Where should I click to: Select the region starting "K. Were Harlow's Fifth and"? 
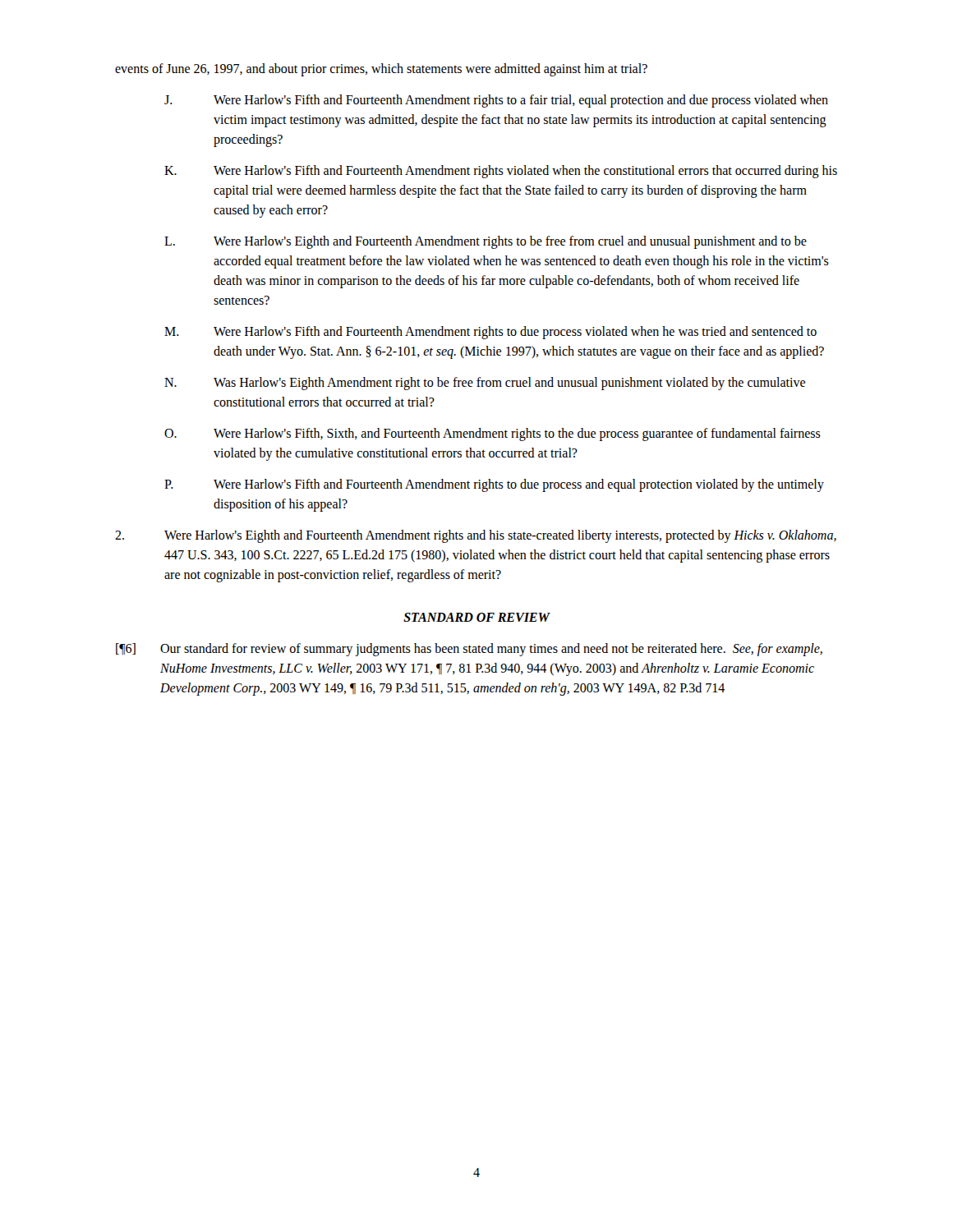tap(476, 191)
